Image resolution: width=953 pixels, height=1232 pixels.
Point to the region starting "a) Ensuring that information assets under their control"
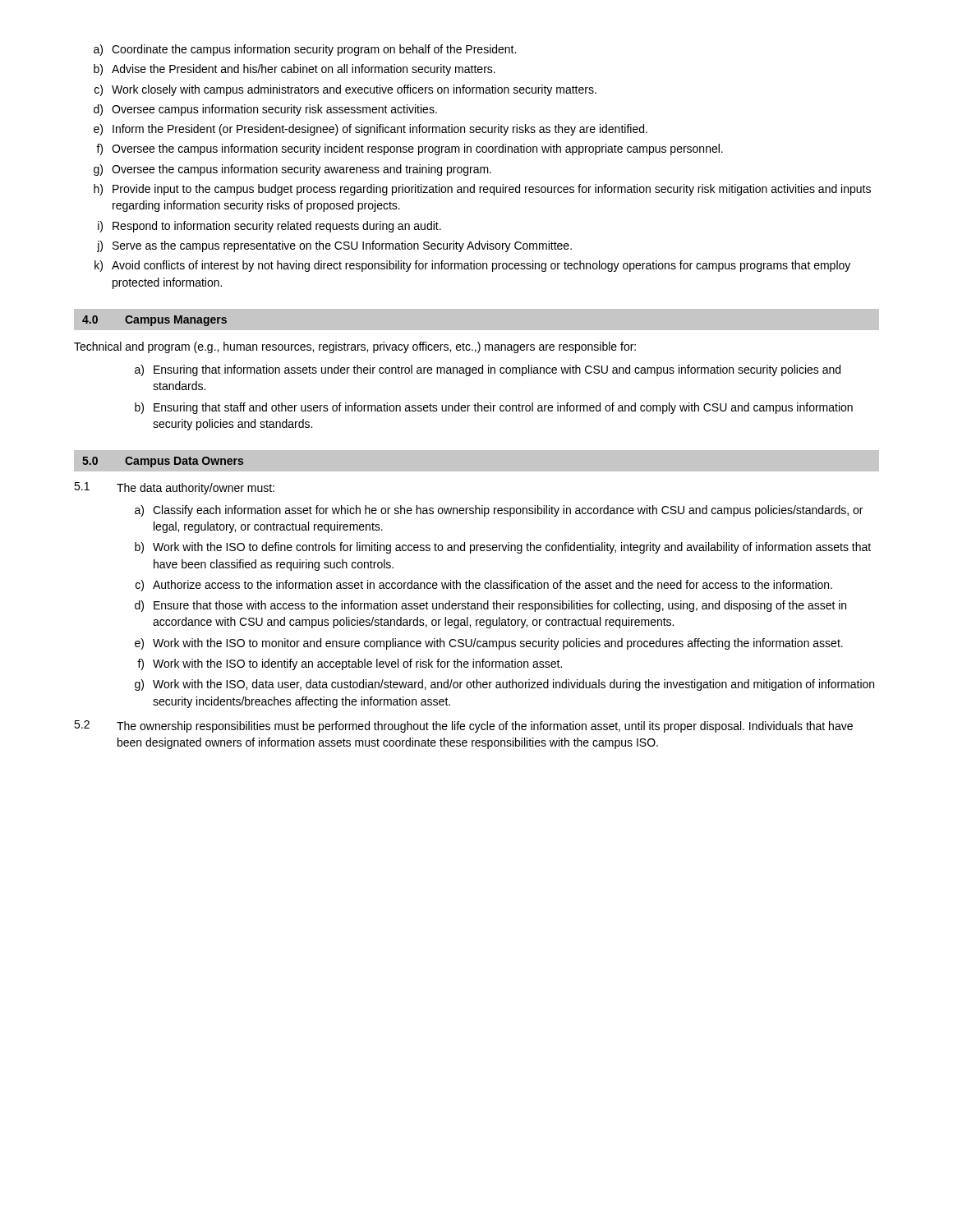497,378
